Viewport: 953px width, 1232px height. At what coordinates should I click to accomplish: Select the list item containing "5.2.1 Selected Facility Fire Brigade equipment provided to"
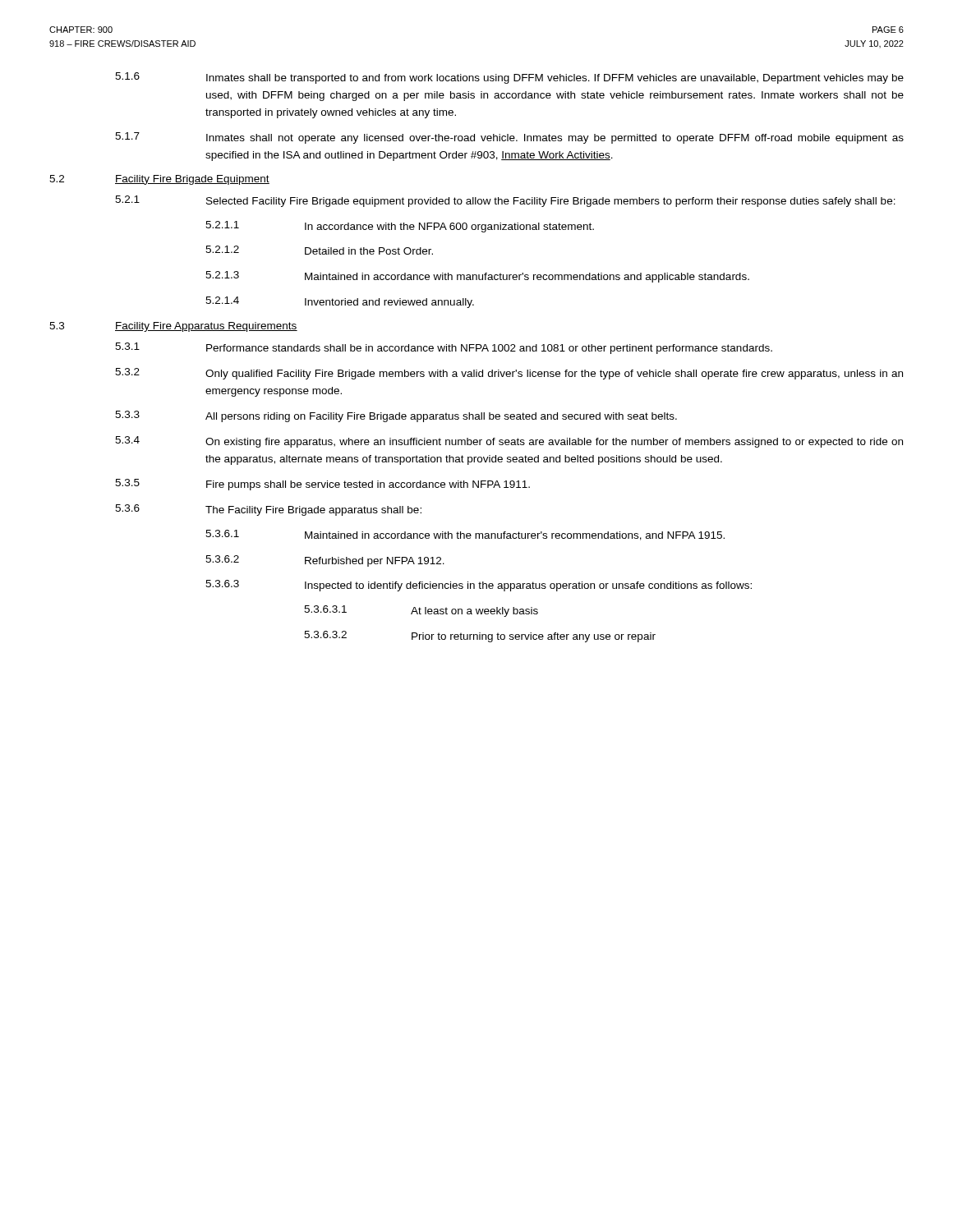tap(509, 201)
